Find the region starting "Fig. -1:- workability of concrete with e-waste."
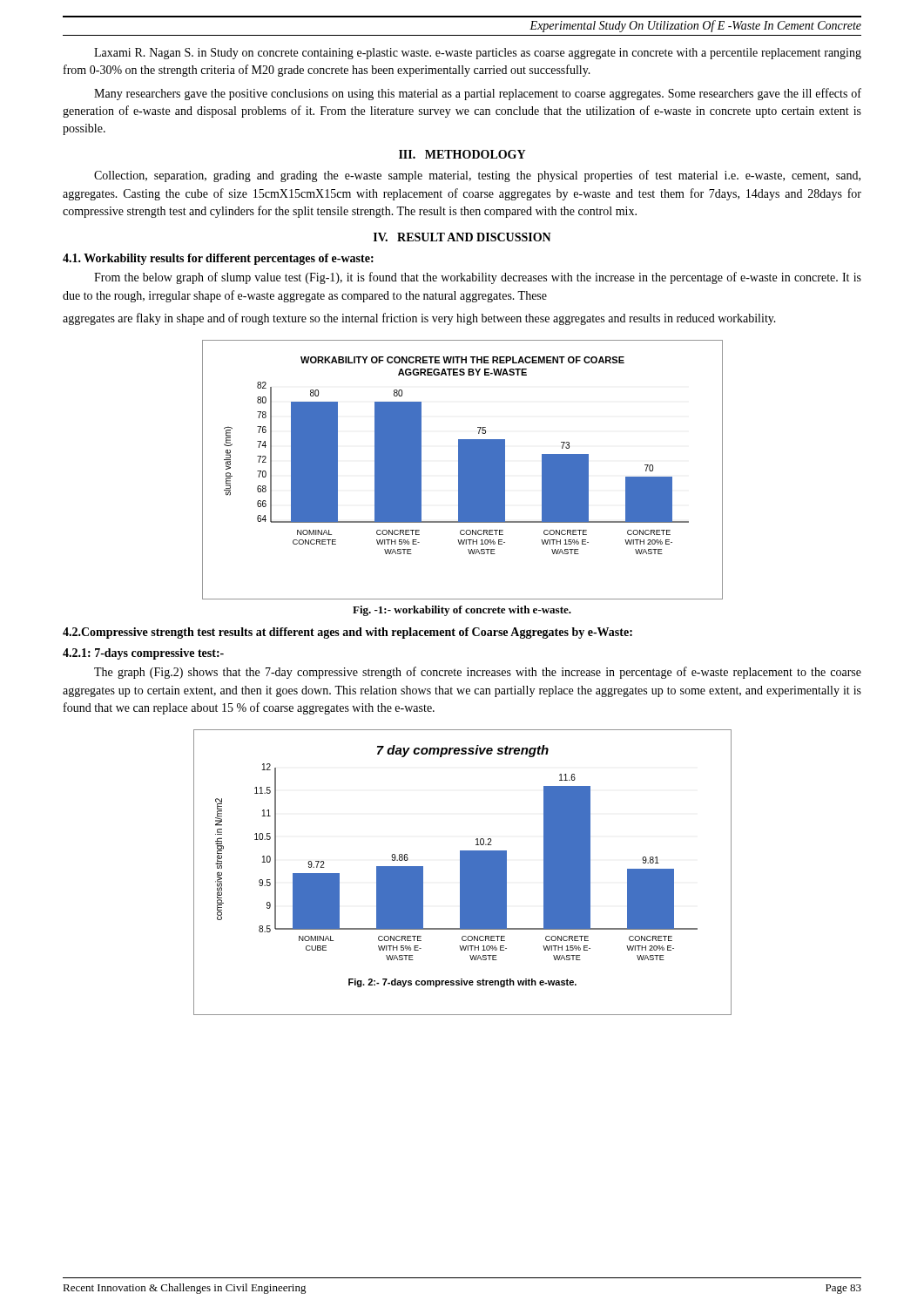The image size is (924, 1307). pos(462,610)
